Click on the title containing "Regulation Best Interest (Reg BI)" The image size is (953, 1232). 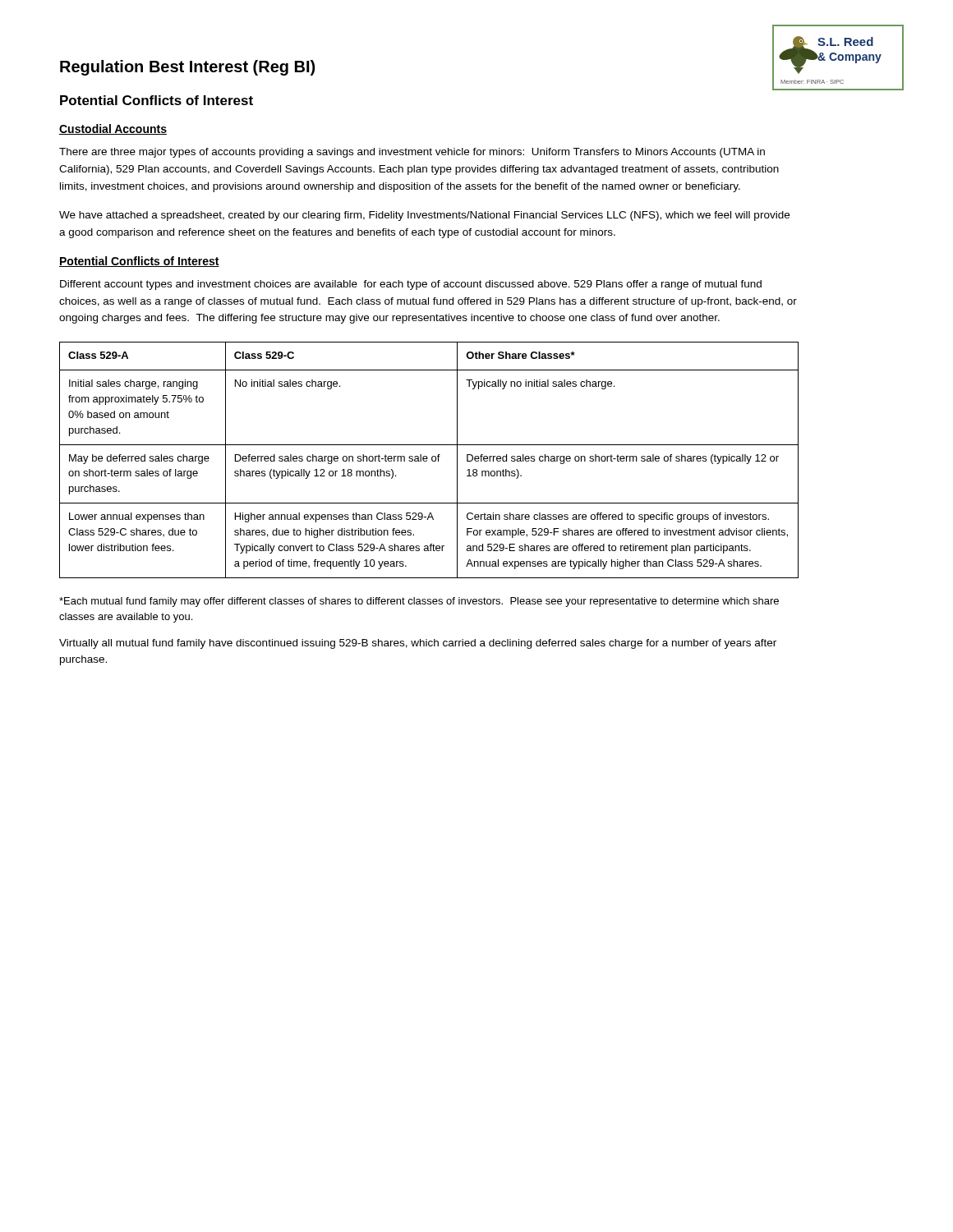(187, 67)
